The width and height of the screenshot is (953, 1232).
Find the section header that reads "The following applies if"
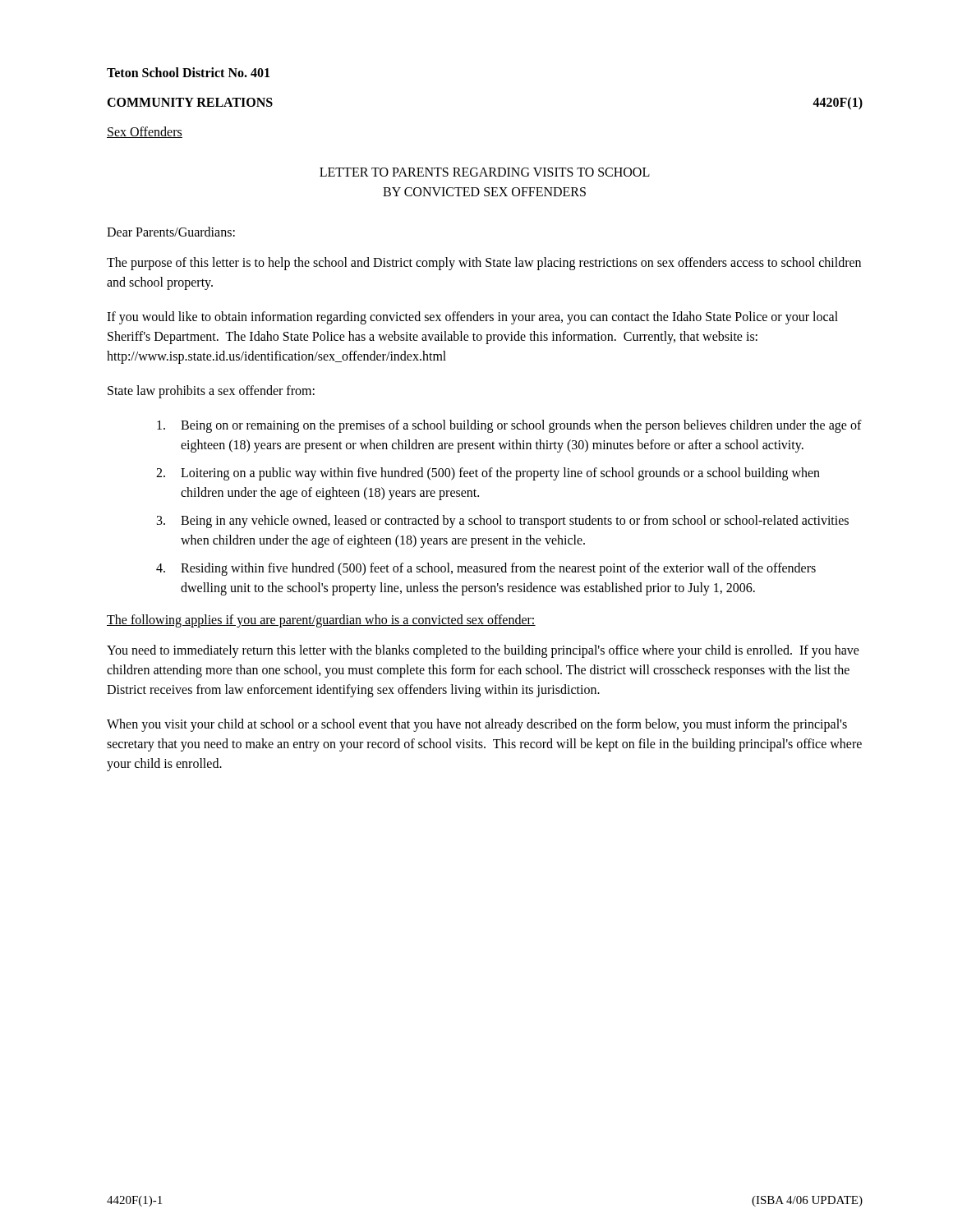click(321, 620)
